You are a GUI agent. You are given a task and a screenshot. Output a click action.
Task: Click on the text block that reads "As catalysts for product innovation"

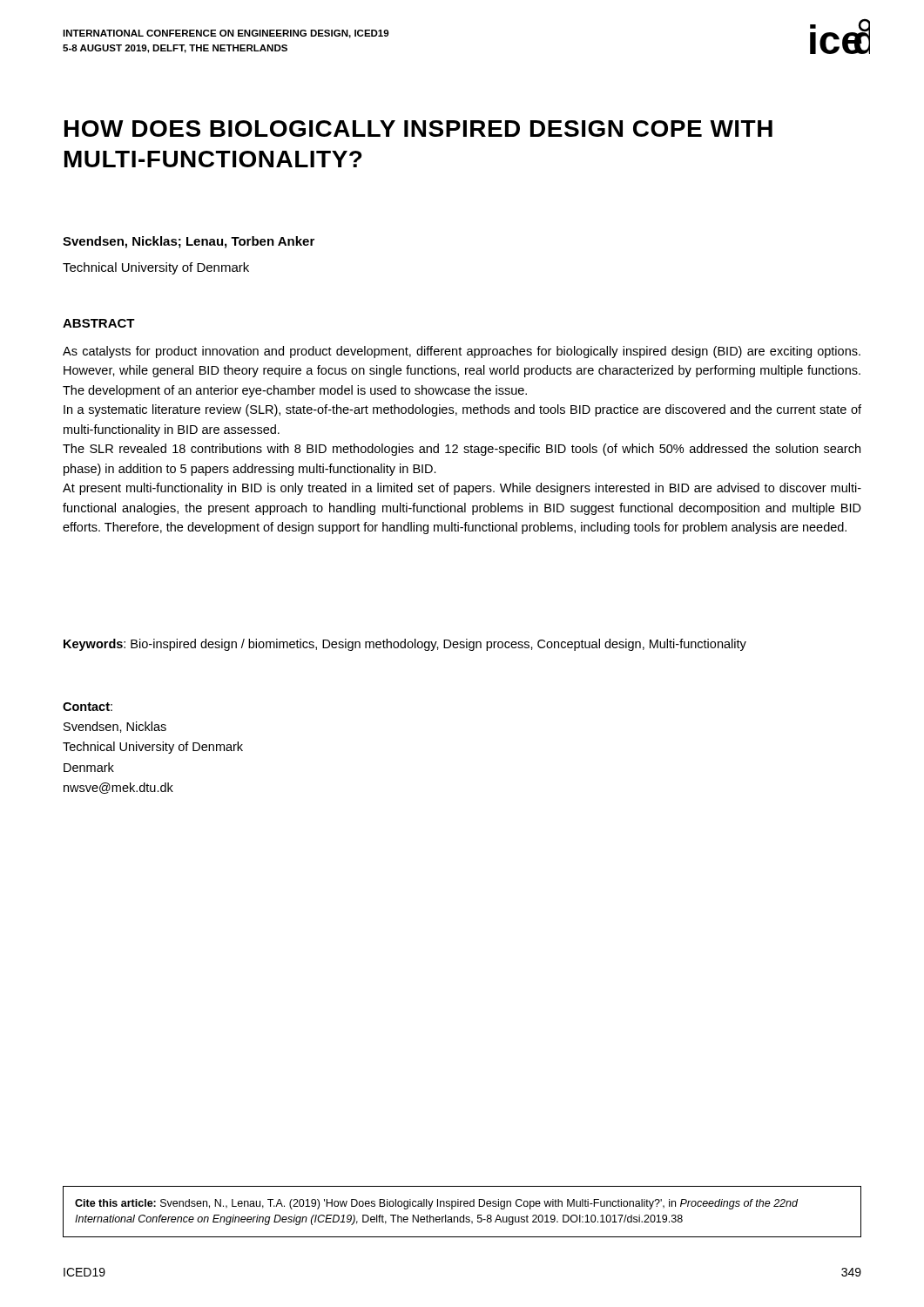(462, 439)
